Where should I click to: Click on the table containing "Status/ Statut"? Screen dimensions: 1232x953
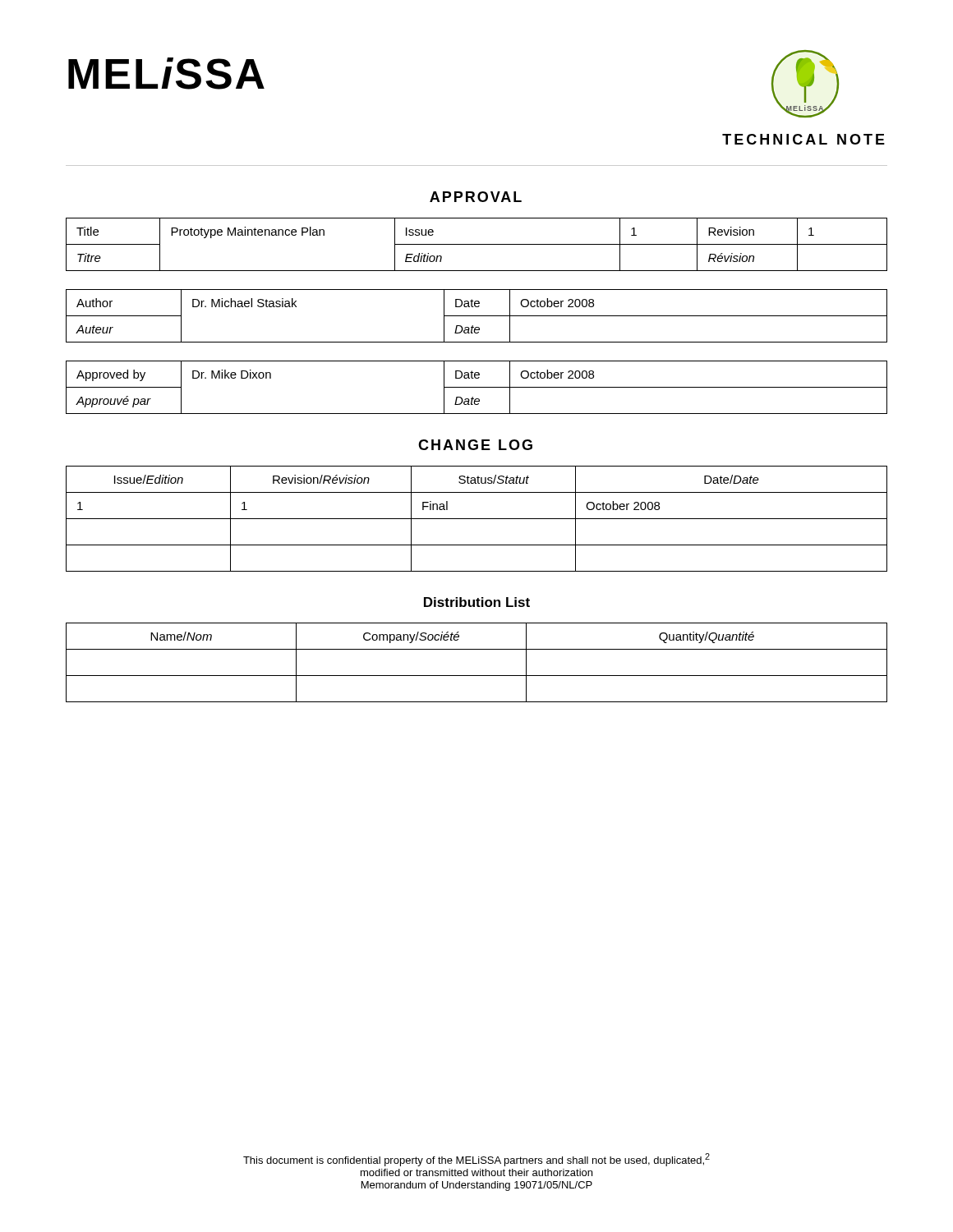pyautogui.click(x=476, y=519)
